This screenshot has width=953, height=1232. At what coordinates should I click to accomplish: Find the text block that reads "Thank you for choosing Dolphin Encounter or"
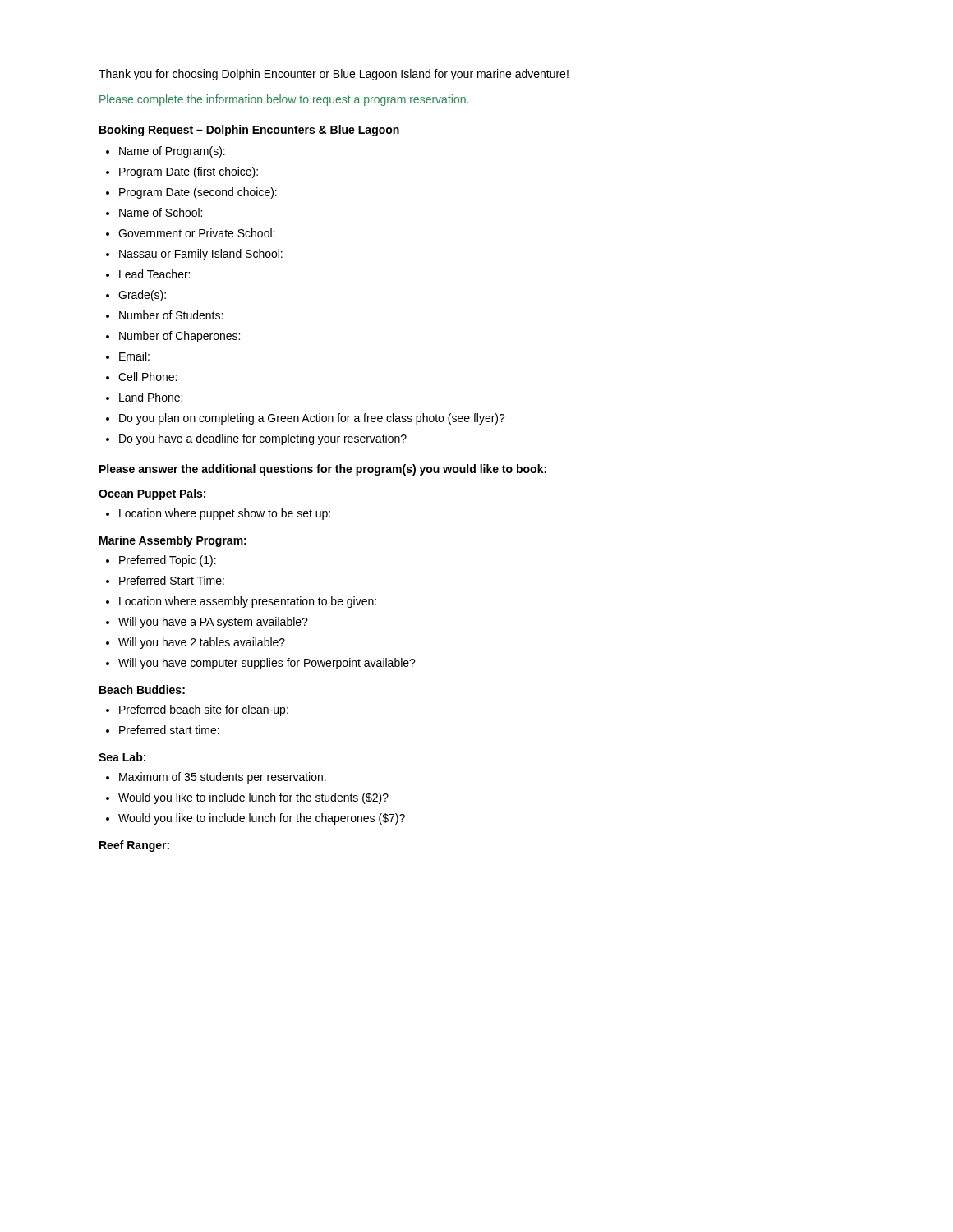(334, 74)
